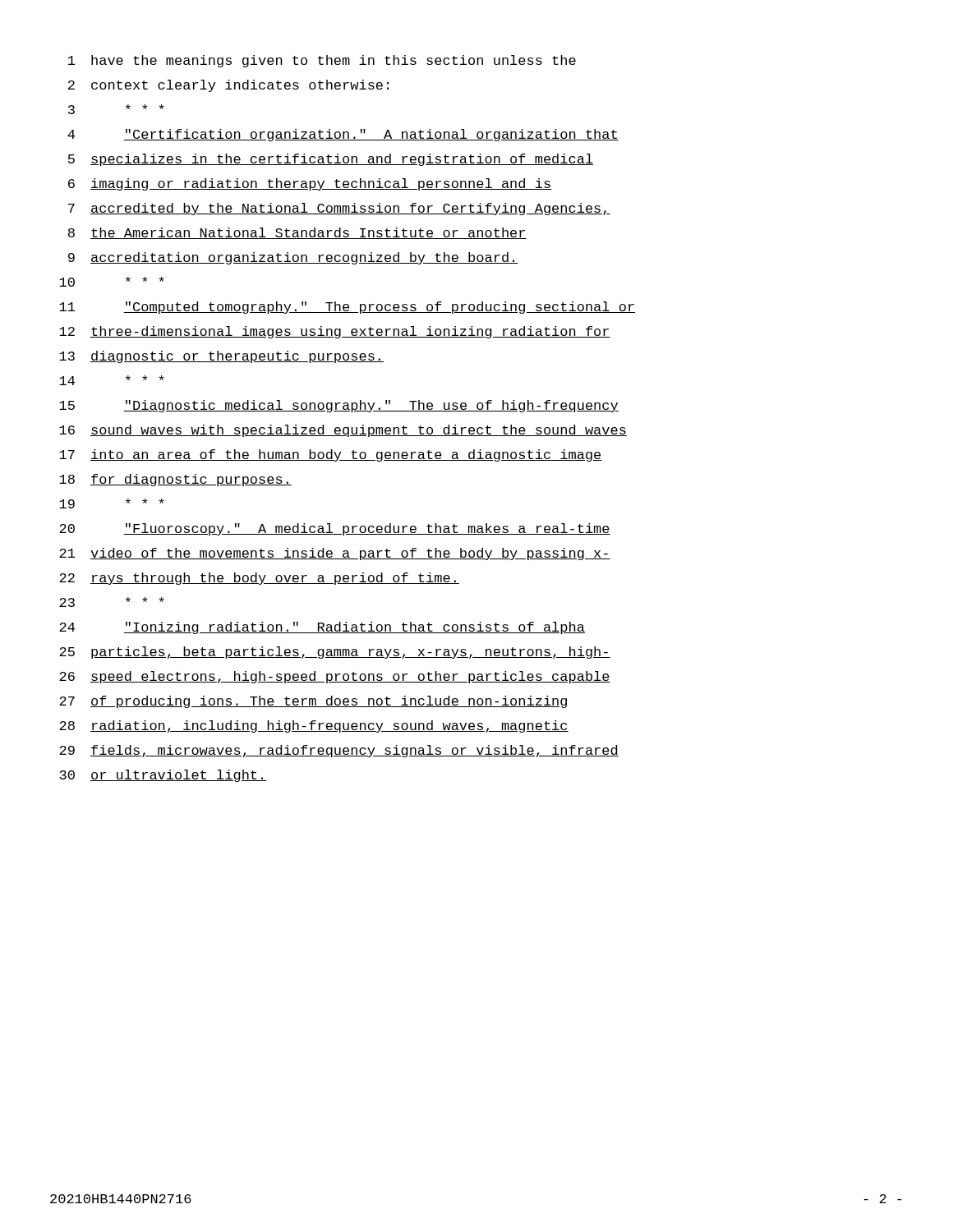Select the element starting "11 "Computed tomography." The process"
The height and width of the screenshot is (1232, 953).
(334, 308)
